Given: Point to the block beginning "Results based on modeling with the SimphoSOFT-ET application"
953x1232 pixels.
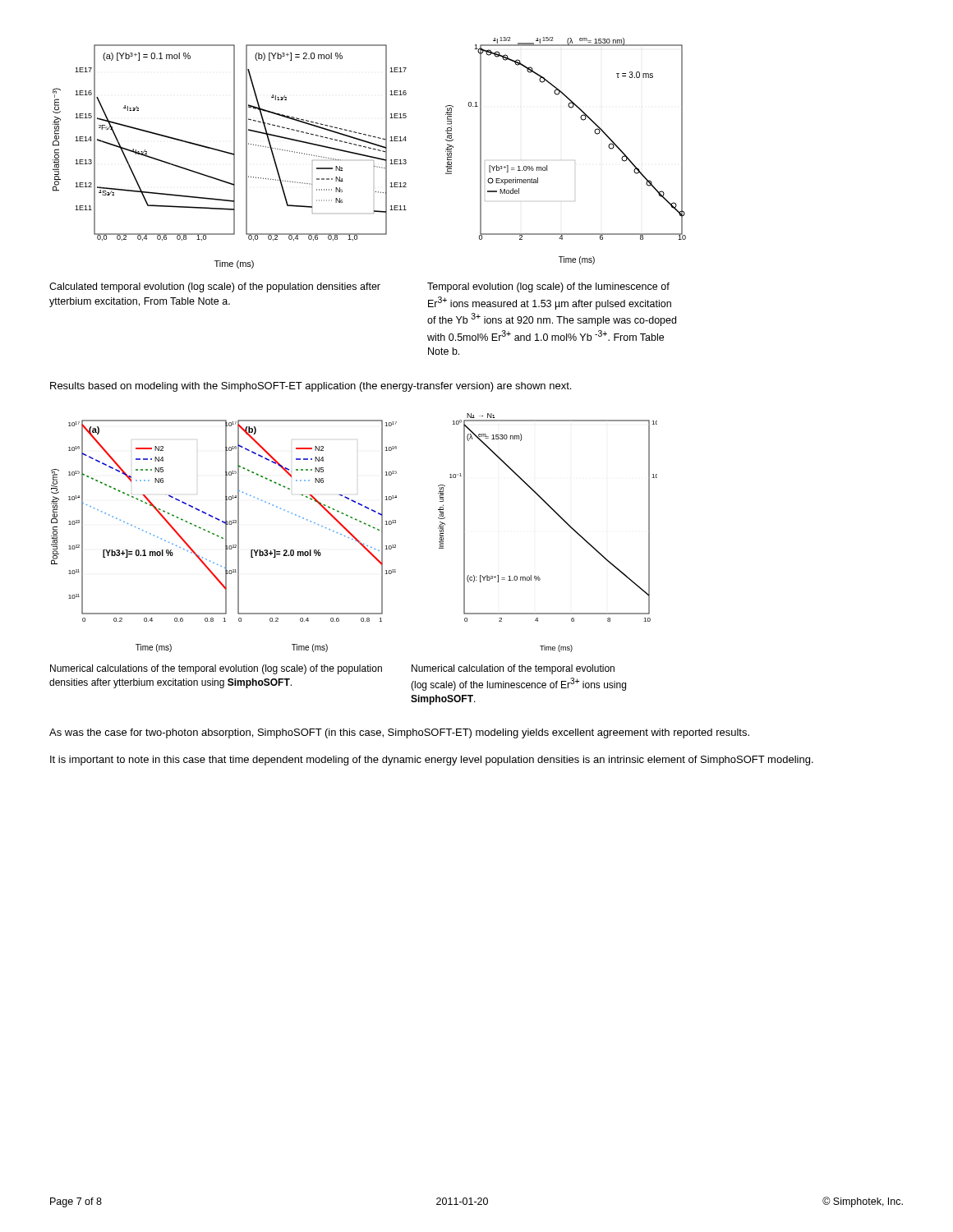Looking at the screenshot, I should (x=311, y=386).
